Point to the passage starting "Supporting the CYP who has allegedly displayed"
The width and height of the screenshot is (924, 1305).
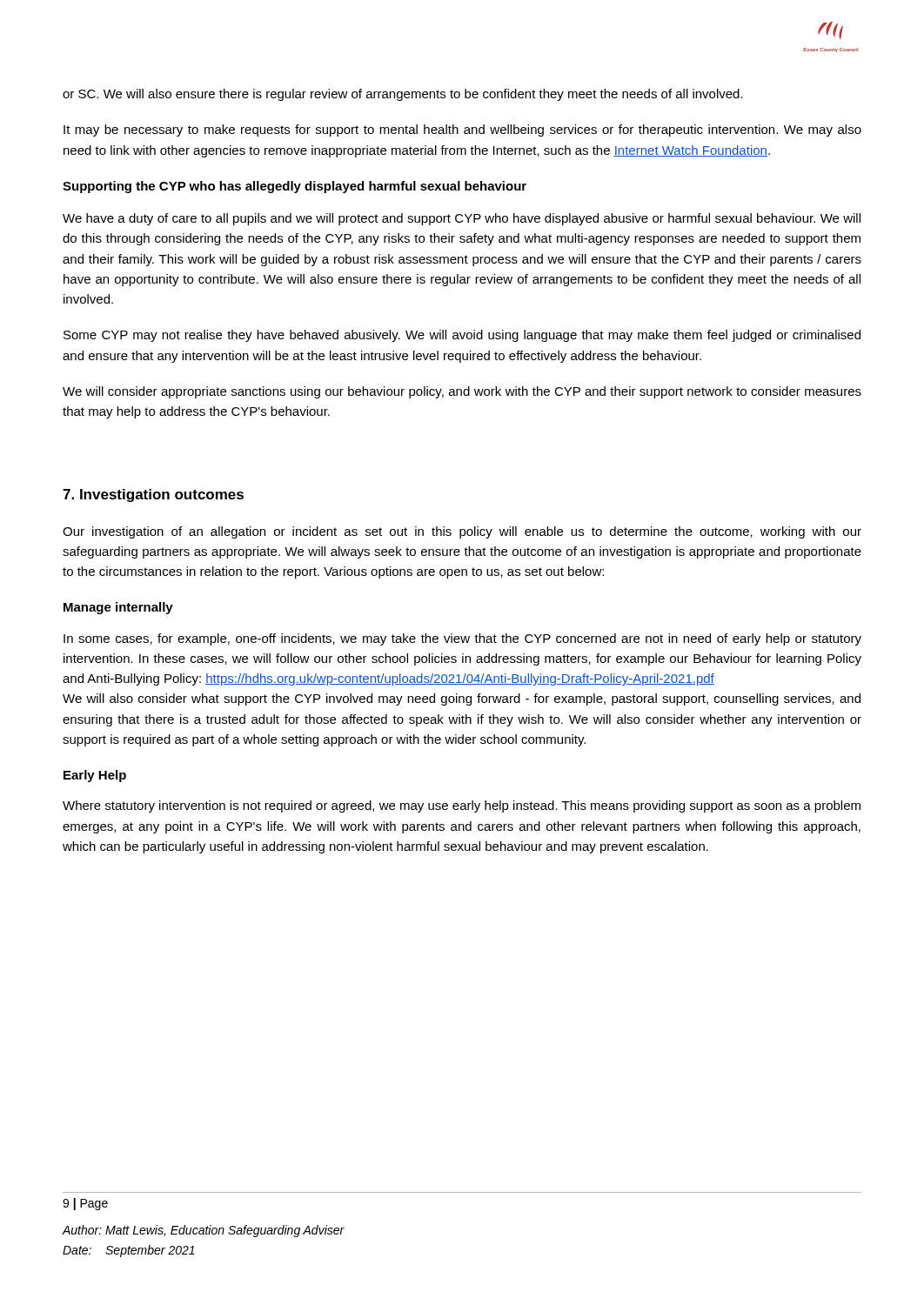[462, 186]
